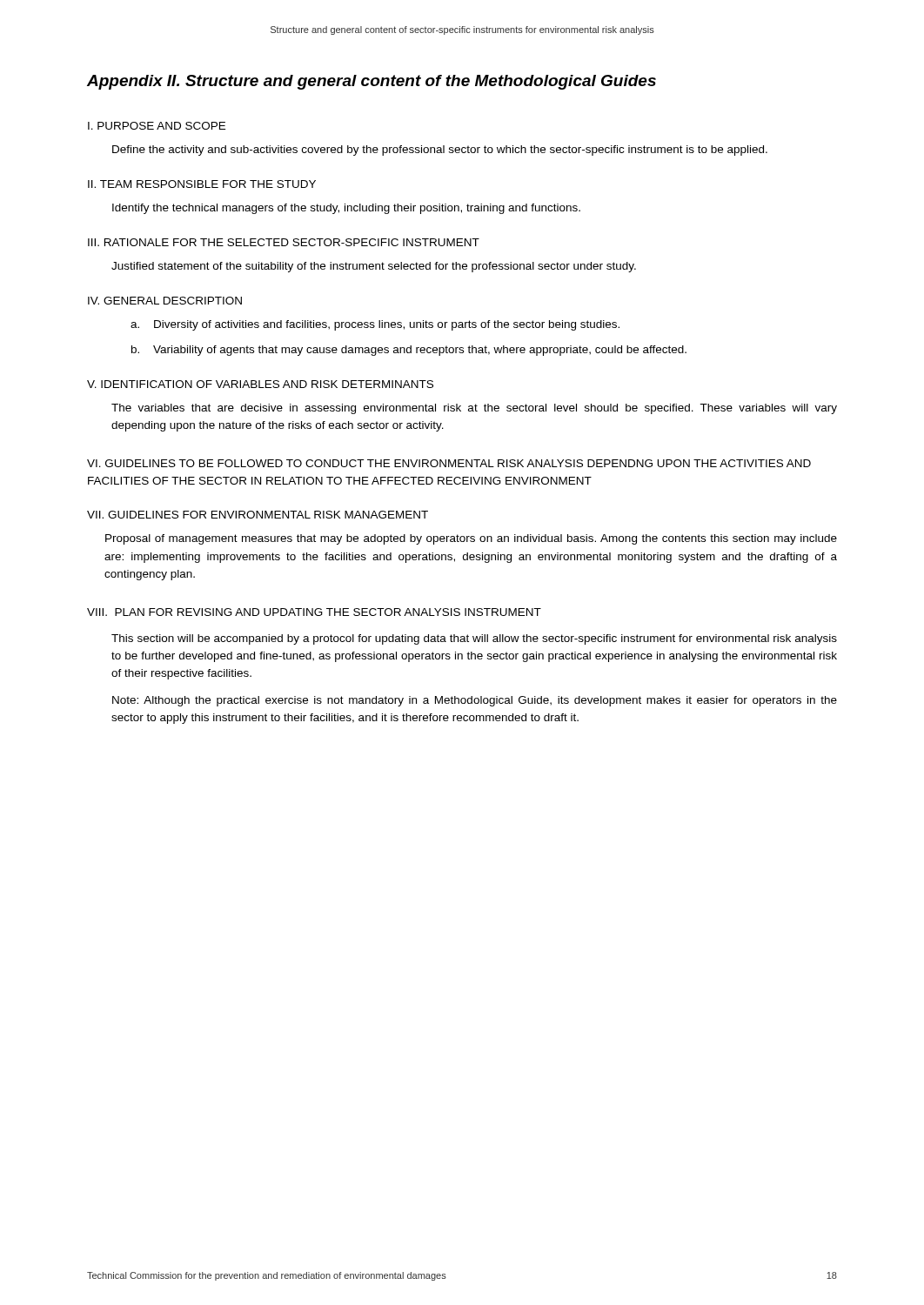Point to the text starting "II. TEAM RESPONSIBLE FOR THE STUDY"
Viewport: 924px width, 1305px height.
(202, 184)
